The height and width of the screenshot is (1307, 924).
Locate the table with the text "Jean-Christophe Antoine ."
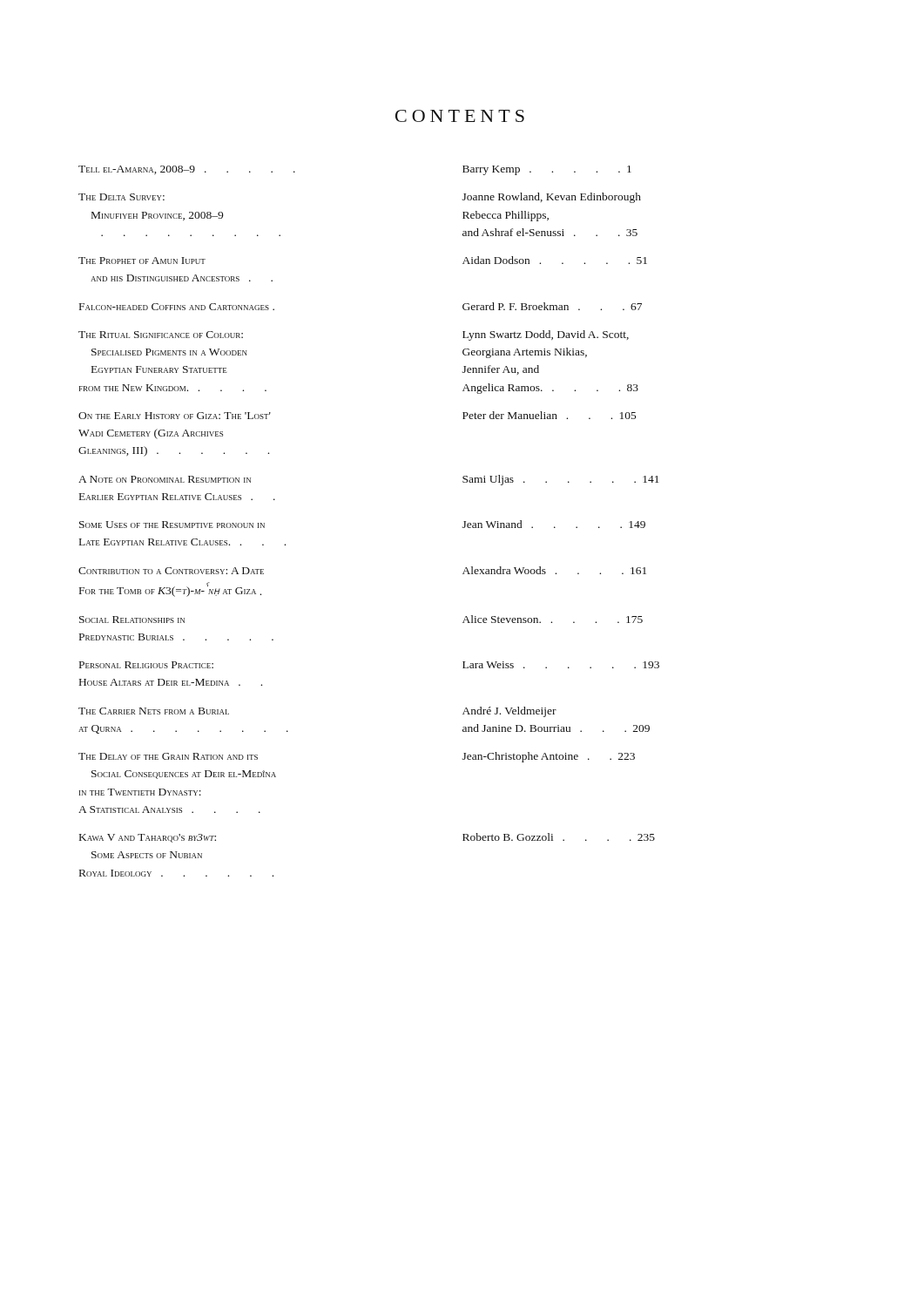point(462,521)
